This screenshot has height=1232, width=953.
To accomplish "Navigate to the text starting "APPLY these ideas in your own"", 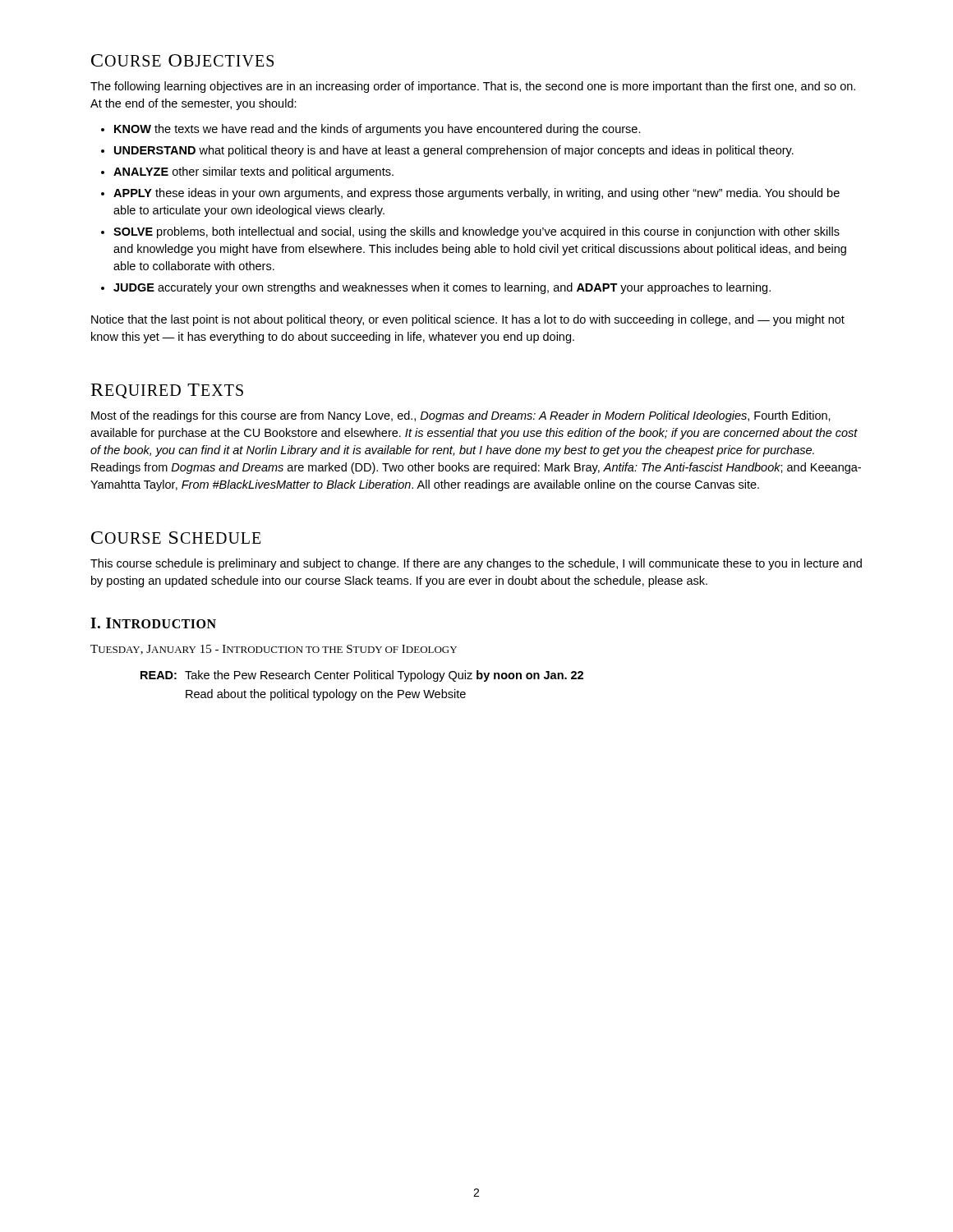I will click(x=477, y=202).
